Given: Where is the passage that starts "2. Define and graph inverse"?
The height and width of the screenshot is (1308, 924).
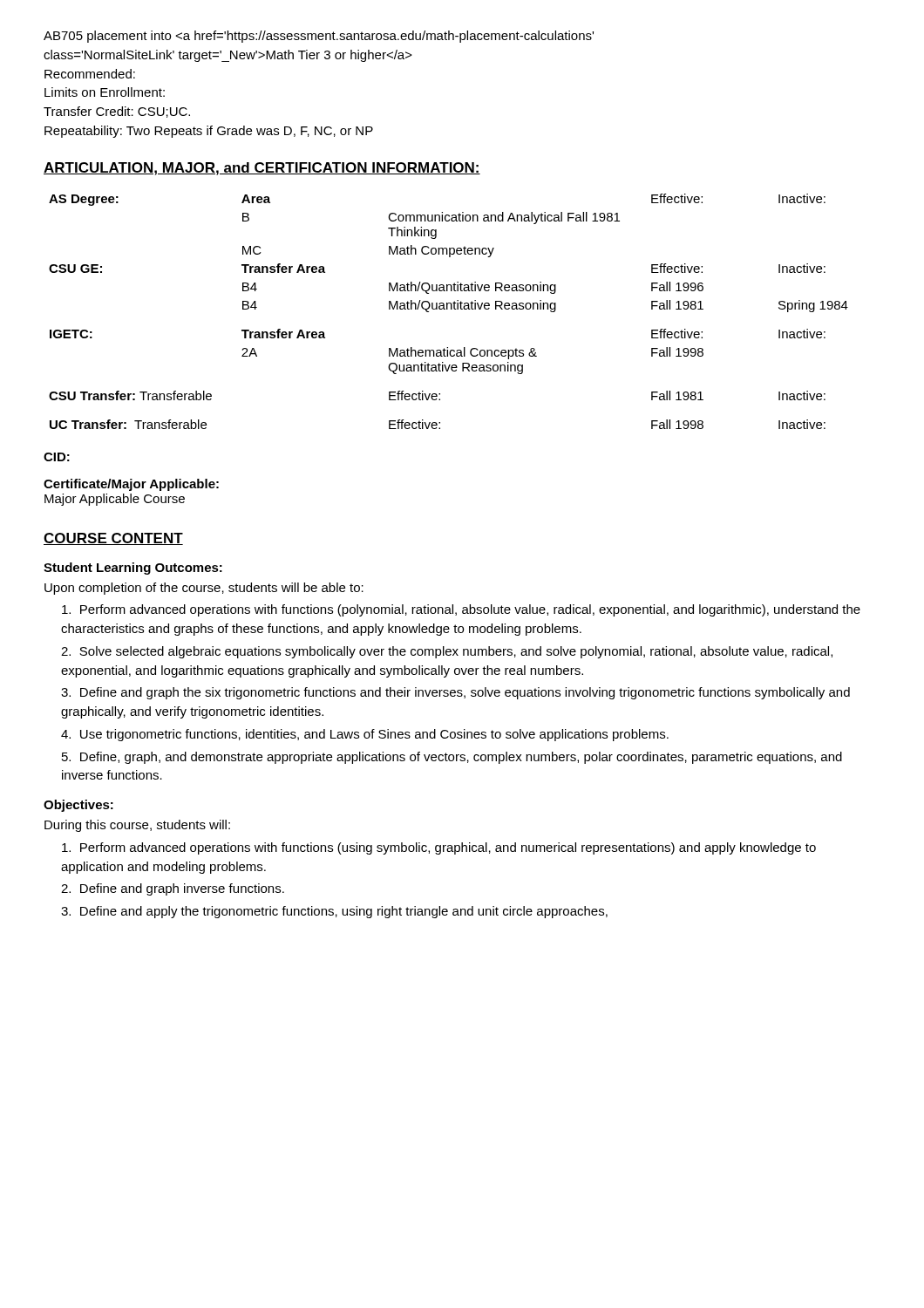Looking at the screenshot, I should (173, 888).
